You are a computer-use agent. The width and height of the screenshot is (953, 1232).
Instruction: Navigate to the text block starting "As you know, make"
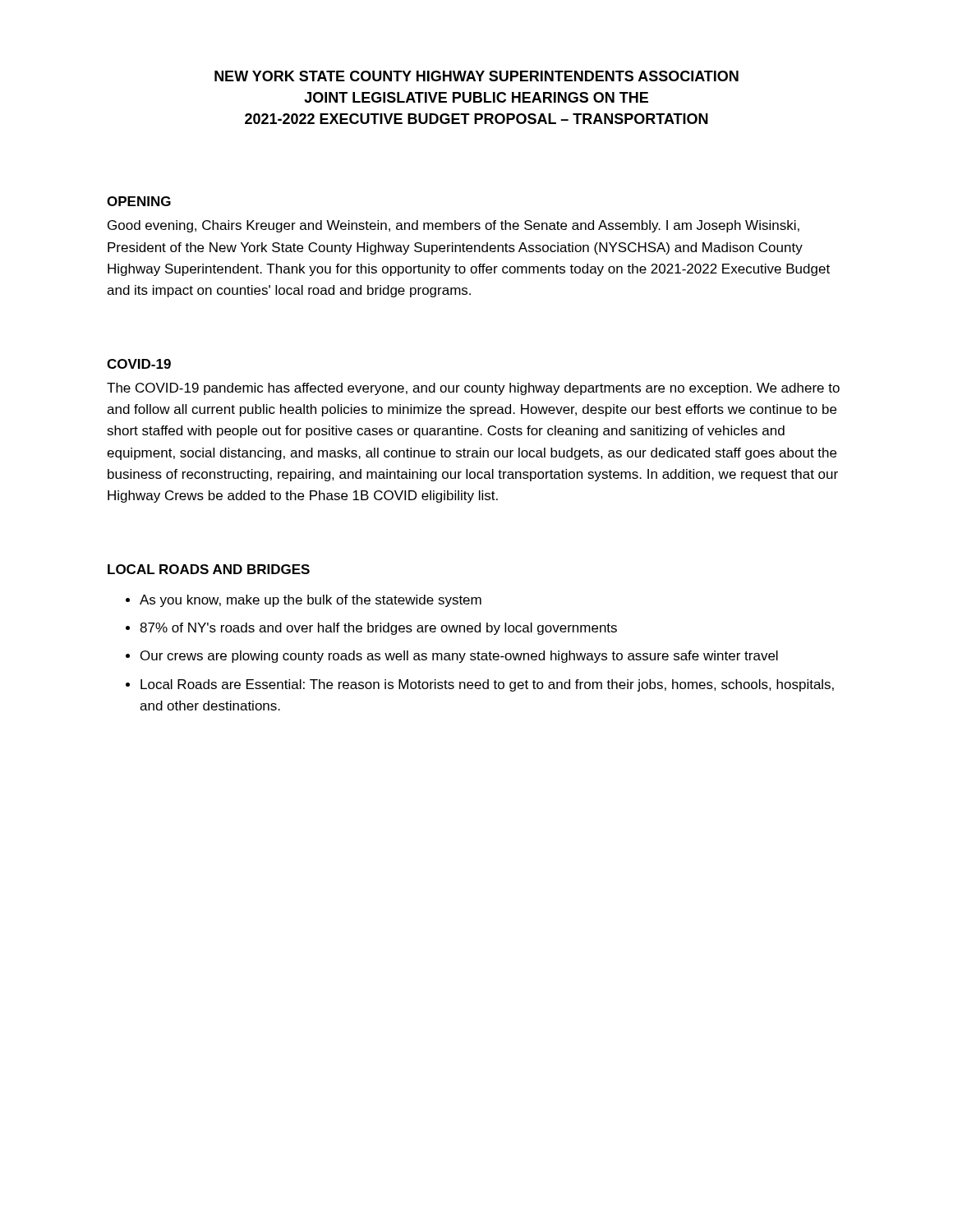[x=311, y=600]
